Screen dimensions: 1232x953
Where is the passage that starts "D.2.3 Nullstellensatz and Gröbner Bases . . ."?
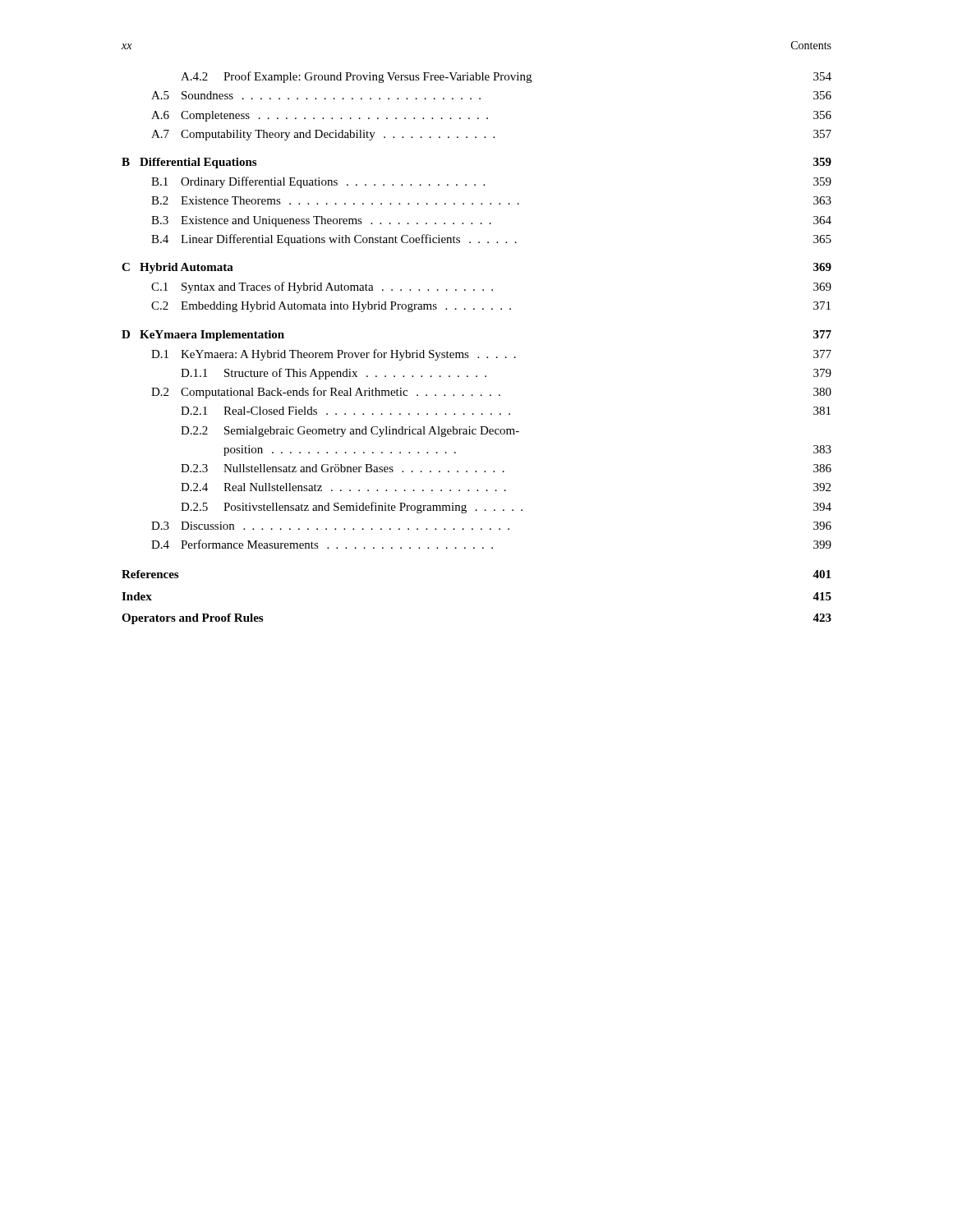[506, 469]
